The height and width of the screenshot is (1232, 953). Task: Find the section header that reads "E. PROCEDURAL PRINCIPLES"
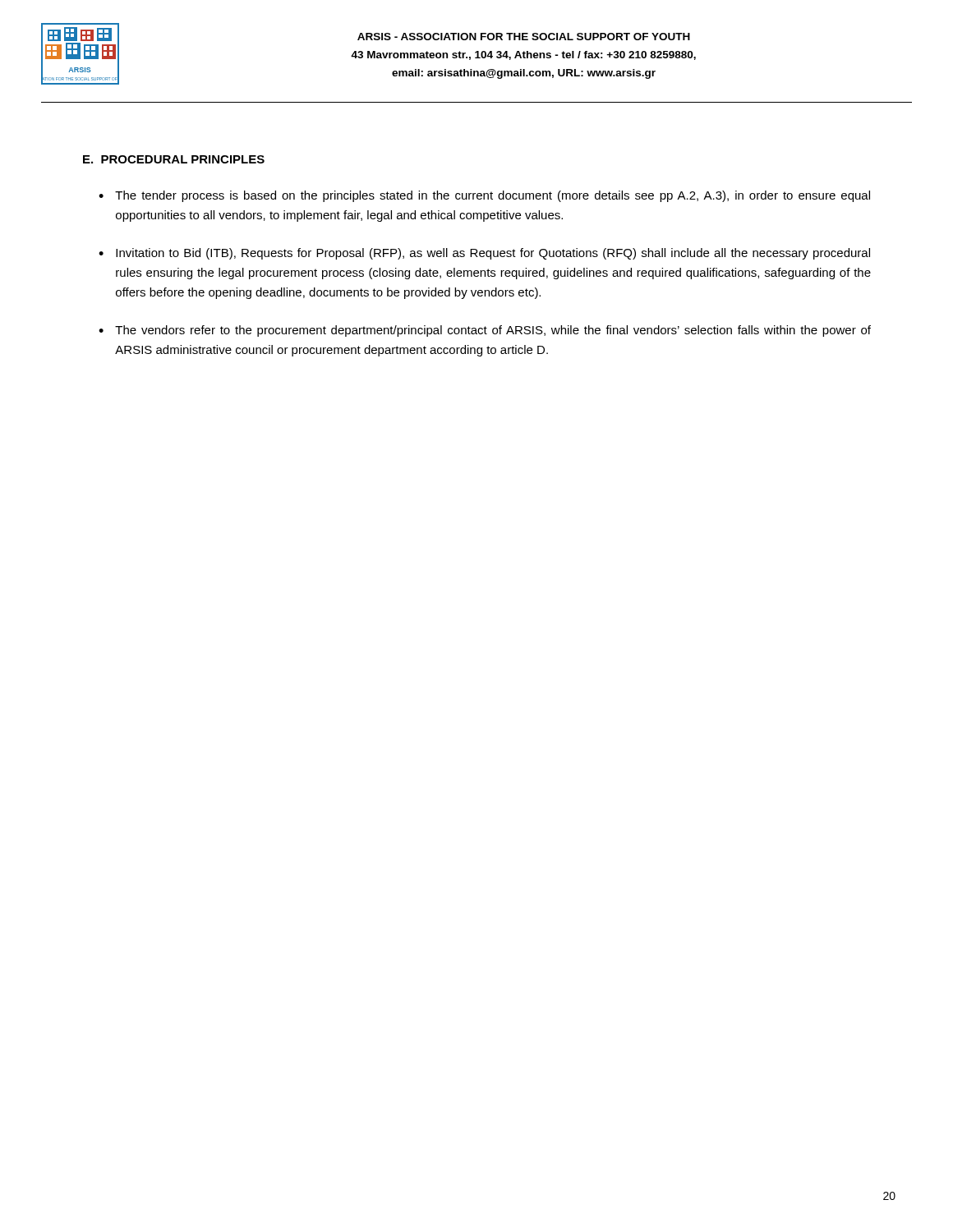tap(173, 159)
